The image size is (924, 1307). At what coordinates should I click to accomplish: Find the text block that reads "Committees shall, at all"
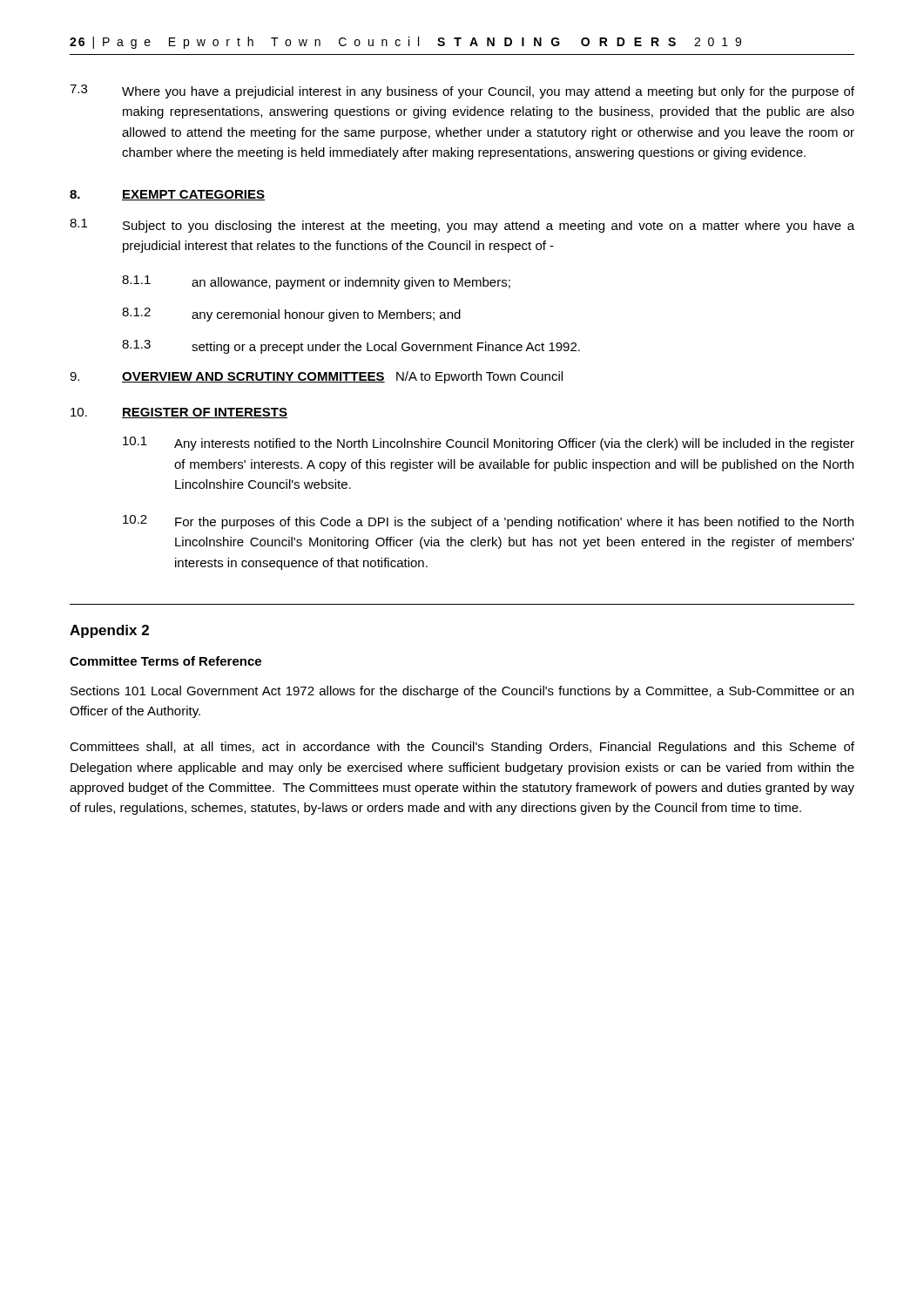[462, 777]
